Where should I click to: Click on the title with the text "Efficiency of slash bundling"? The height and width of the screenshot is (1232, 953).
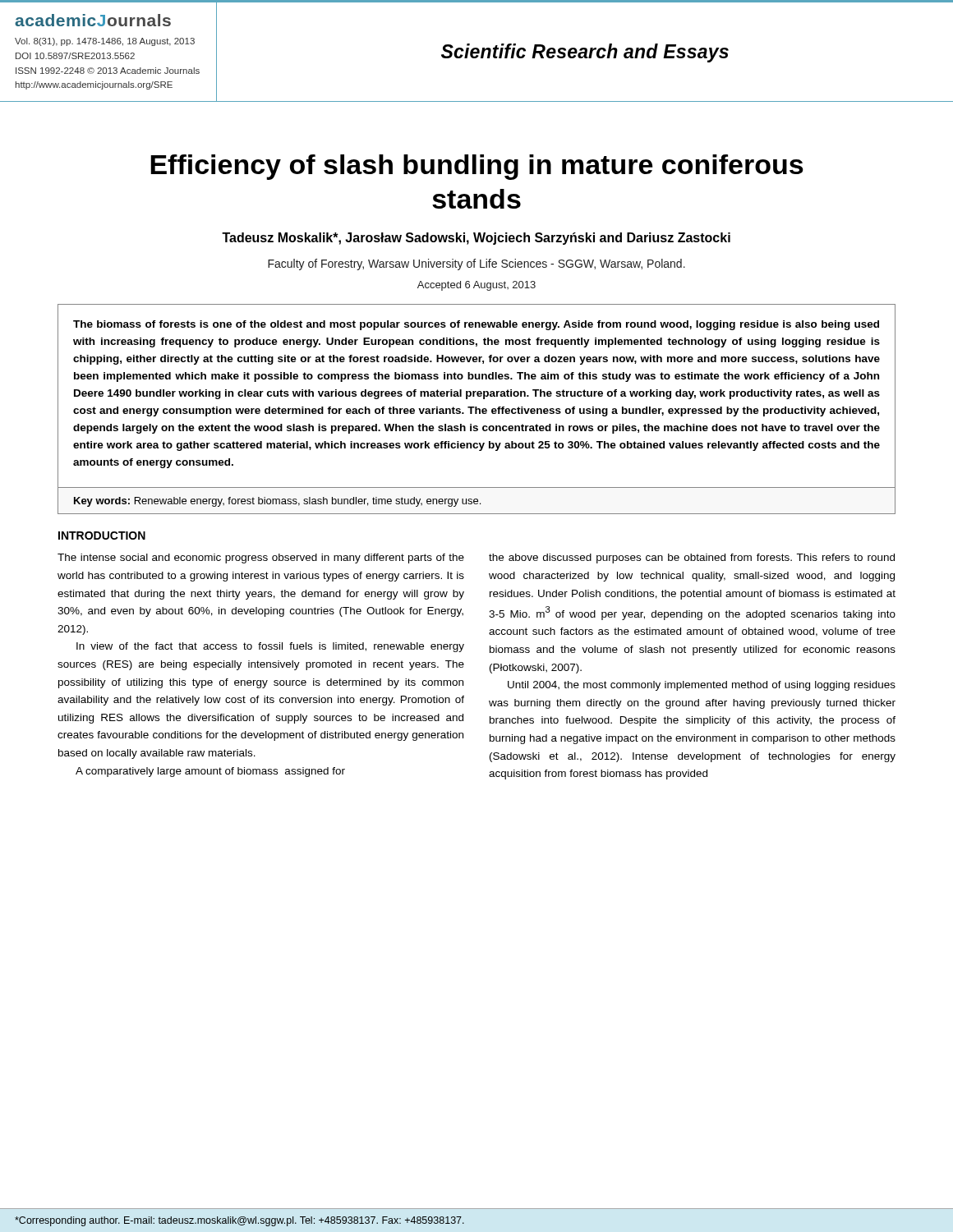pyautogui.click(x=476, y=181)
